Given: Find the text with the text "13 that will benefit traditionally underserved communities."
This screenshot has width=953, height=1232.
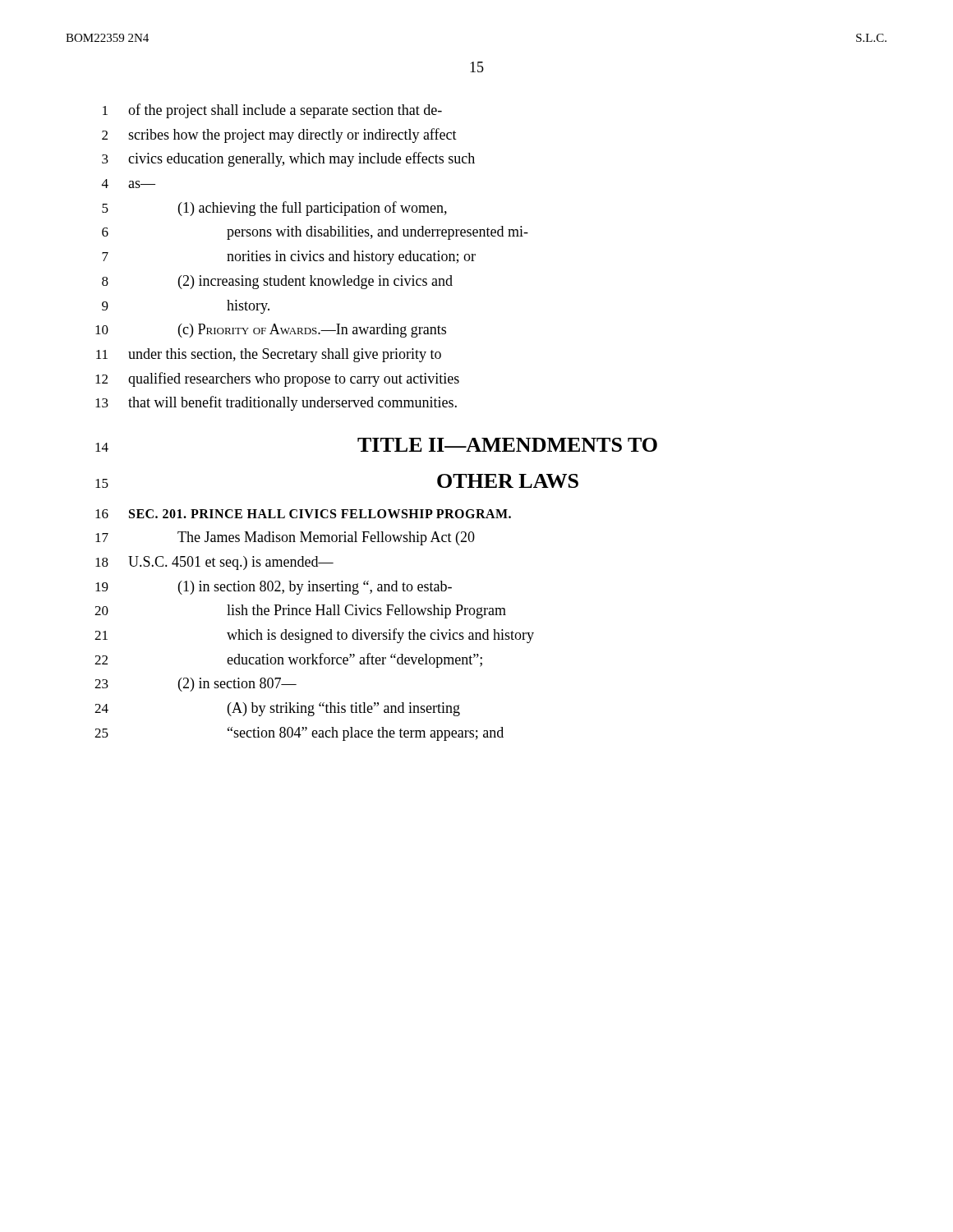Looking at the screenshot, I should (x=276, y=403).
